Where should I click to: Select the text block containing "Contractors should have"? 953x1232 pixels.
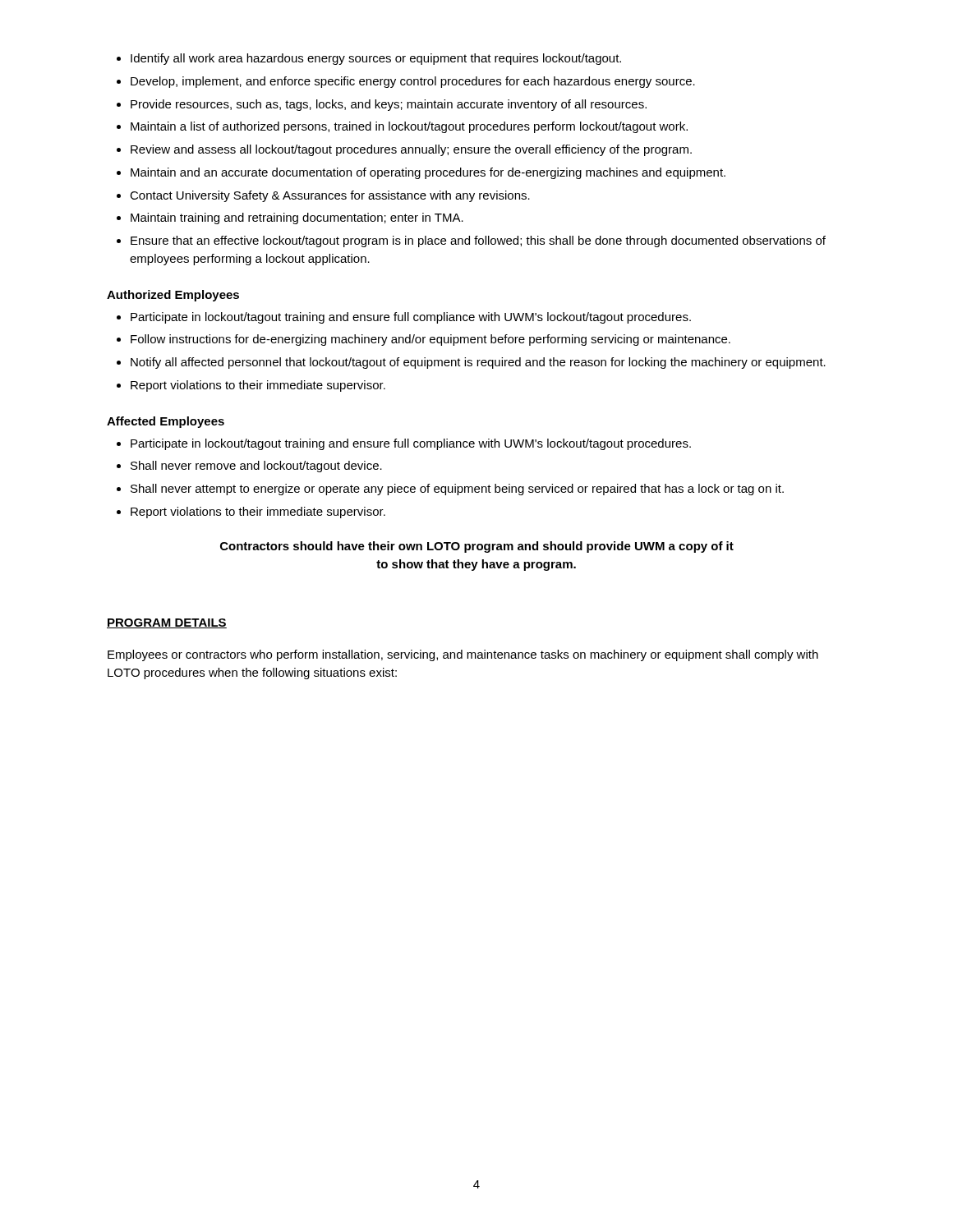click(476, 555)
